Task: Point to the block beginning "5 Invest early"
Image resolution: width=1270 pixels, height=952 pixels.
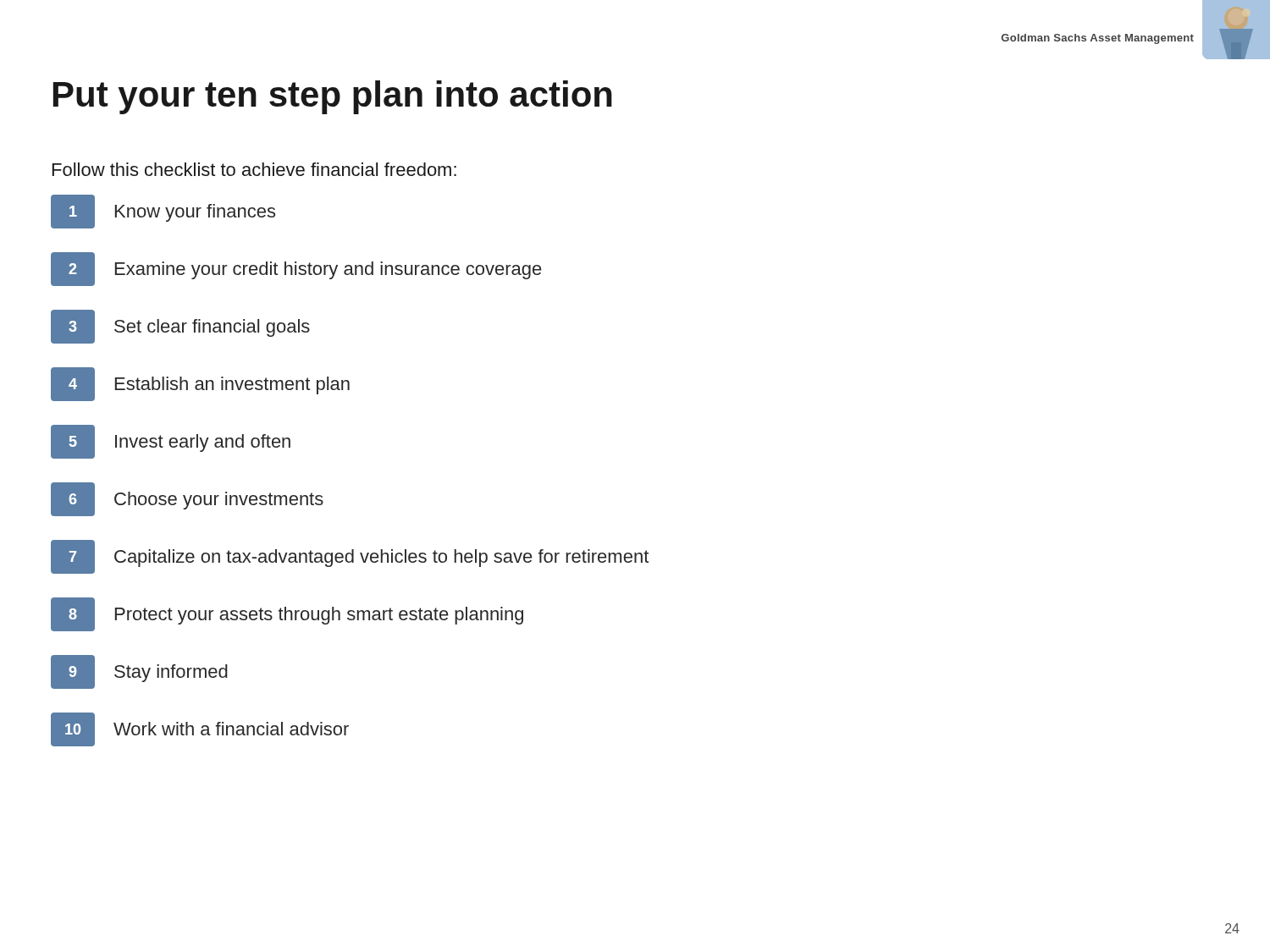Action: click(171, 442)
